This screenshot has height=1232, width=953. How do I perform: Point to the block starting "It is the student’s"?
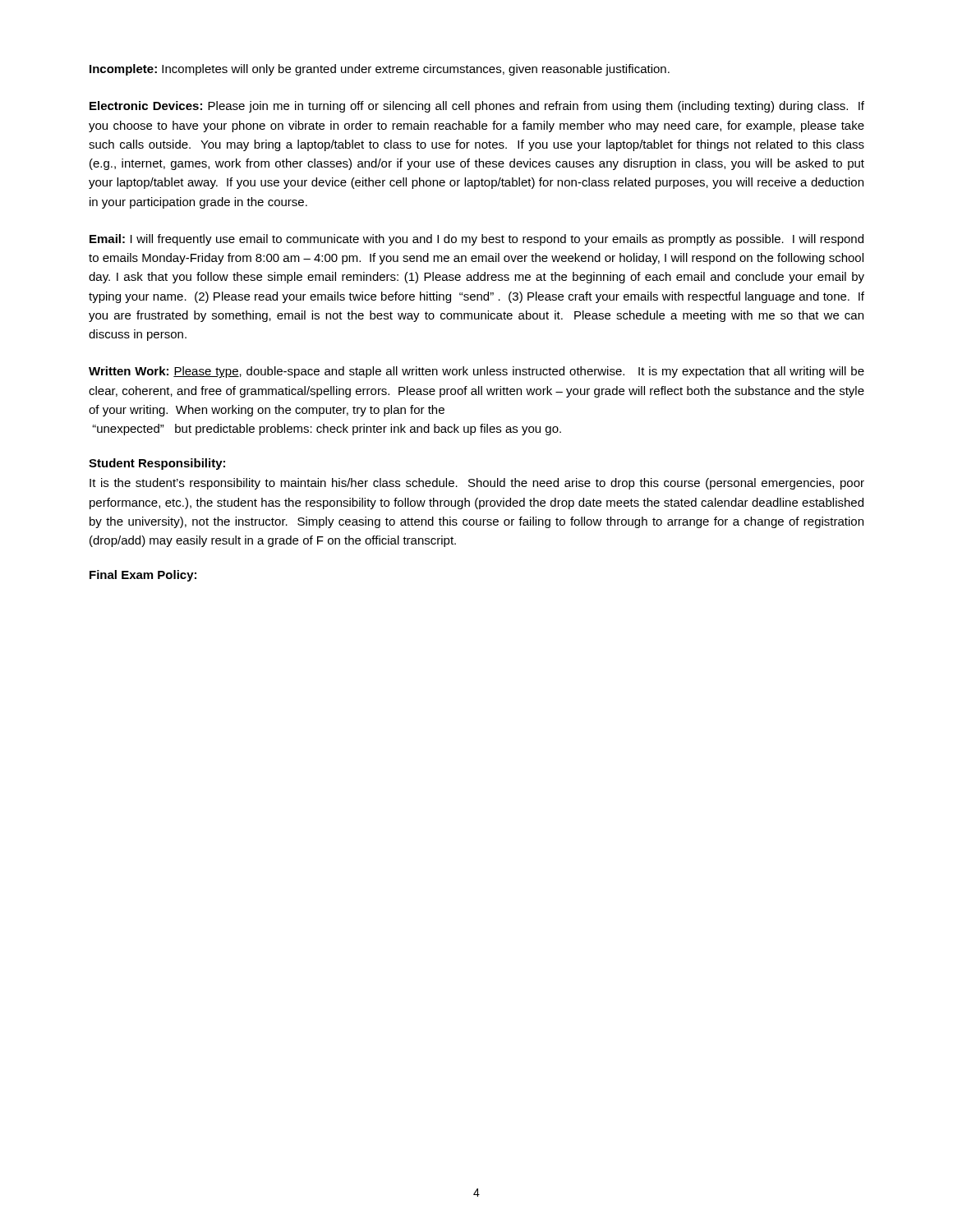[476, 511]
